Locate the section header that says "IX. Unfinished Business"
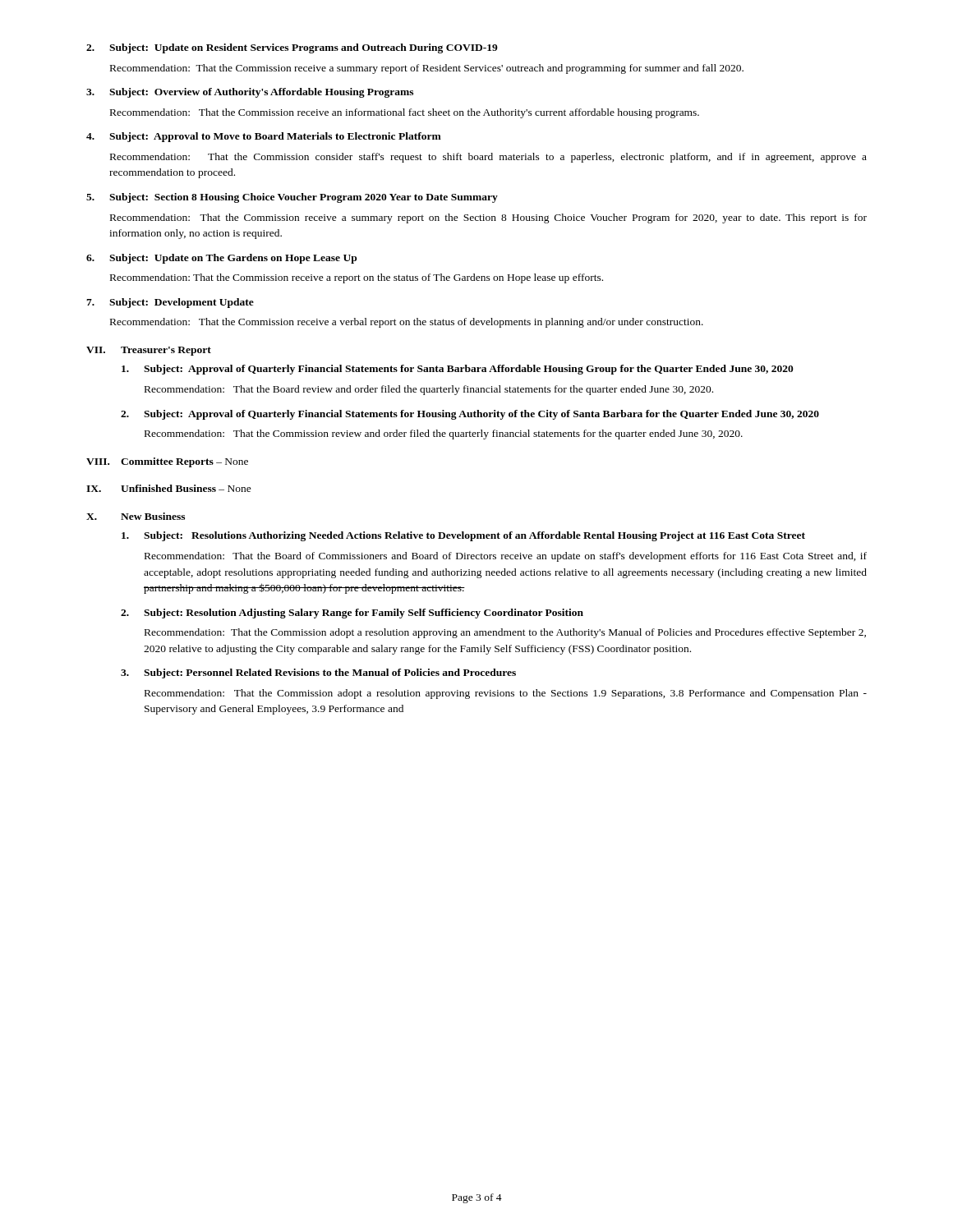Screen dimensions: 1232x953 point(169,488)
